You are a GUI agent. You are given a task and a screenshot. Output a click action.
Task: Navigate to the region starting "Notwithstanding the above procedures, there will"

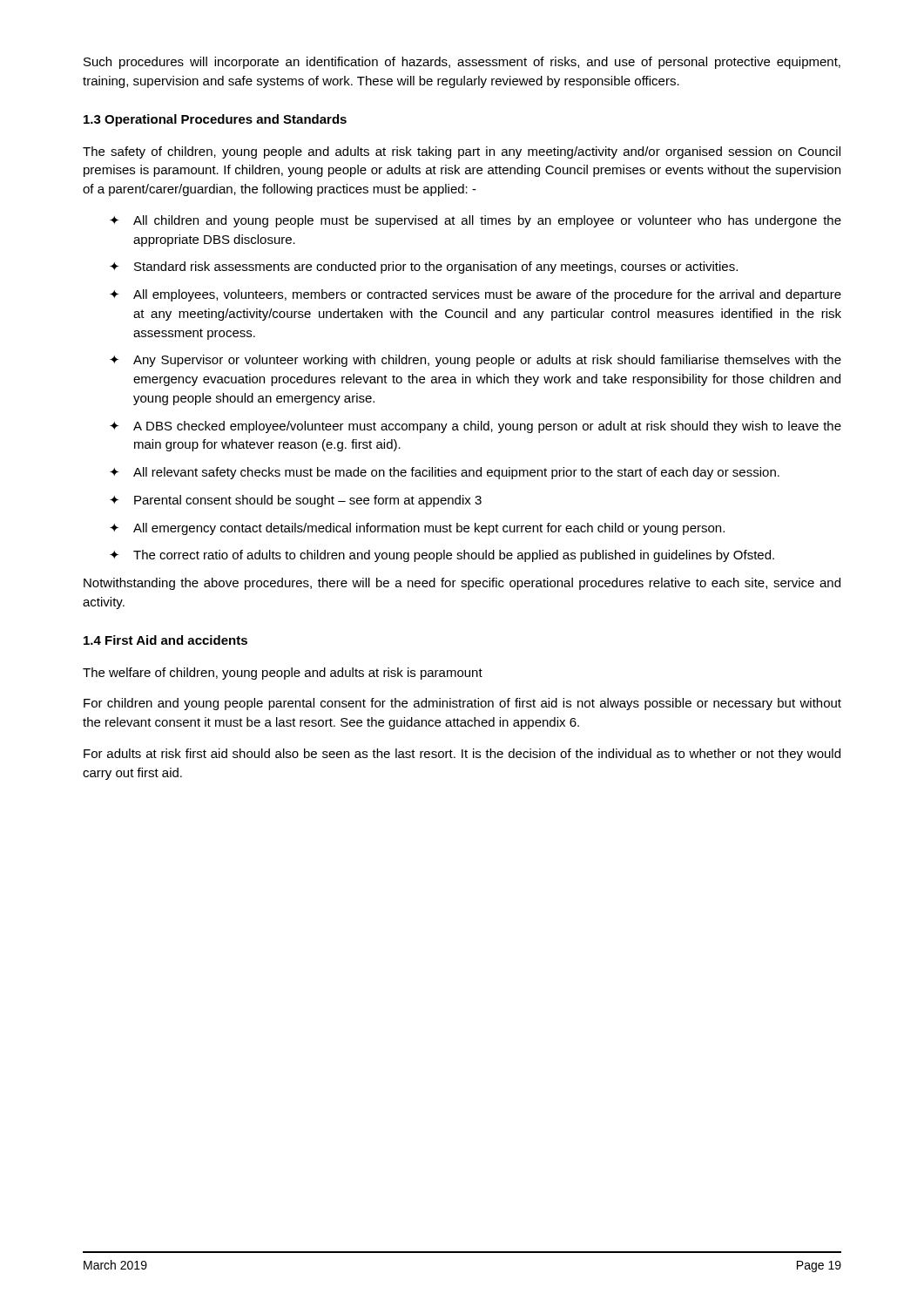(x=462, y=592)
